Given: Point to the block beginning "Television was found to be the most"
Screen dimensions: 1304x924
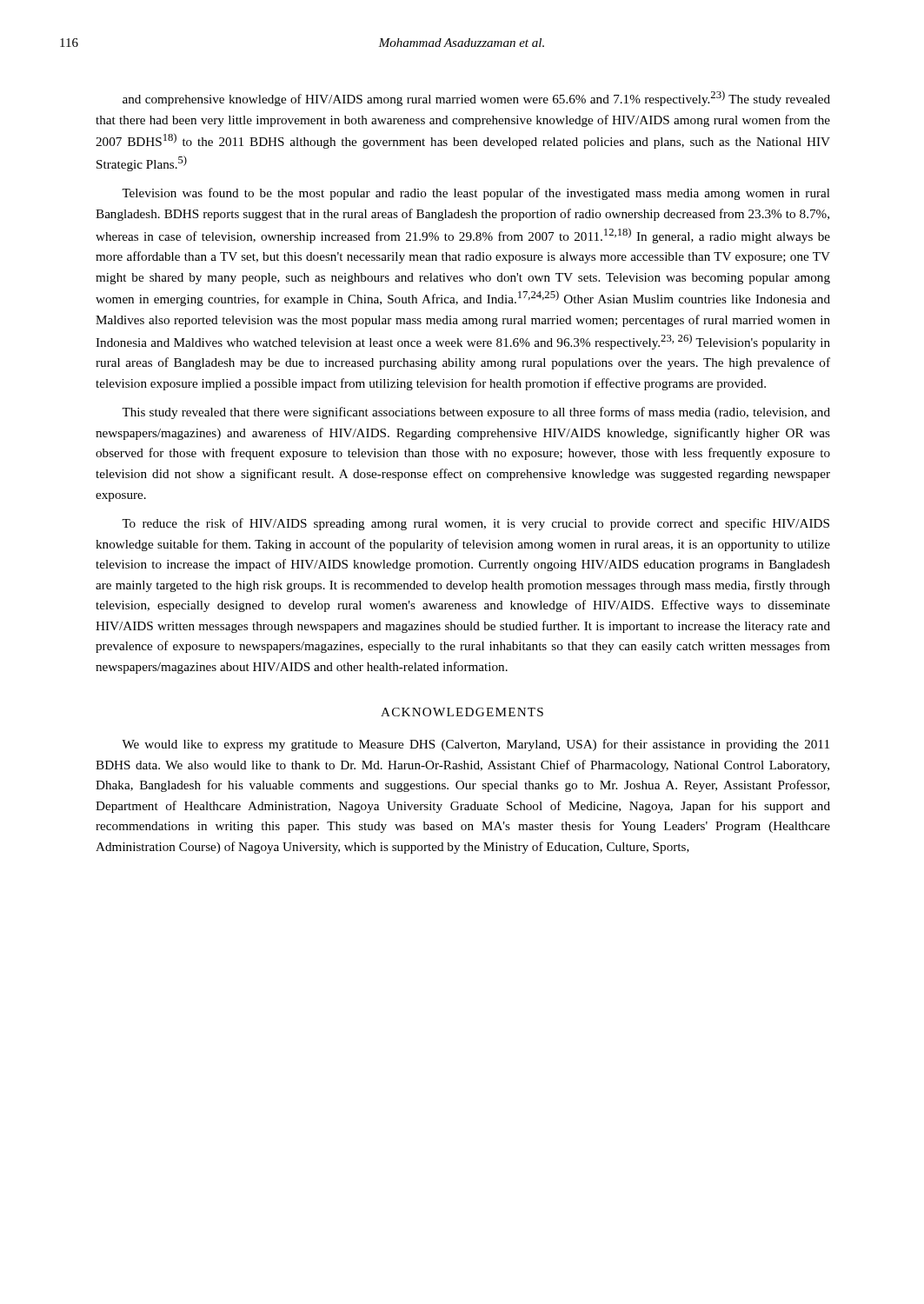Looking at the screenshot, I should (463, 288).
